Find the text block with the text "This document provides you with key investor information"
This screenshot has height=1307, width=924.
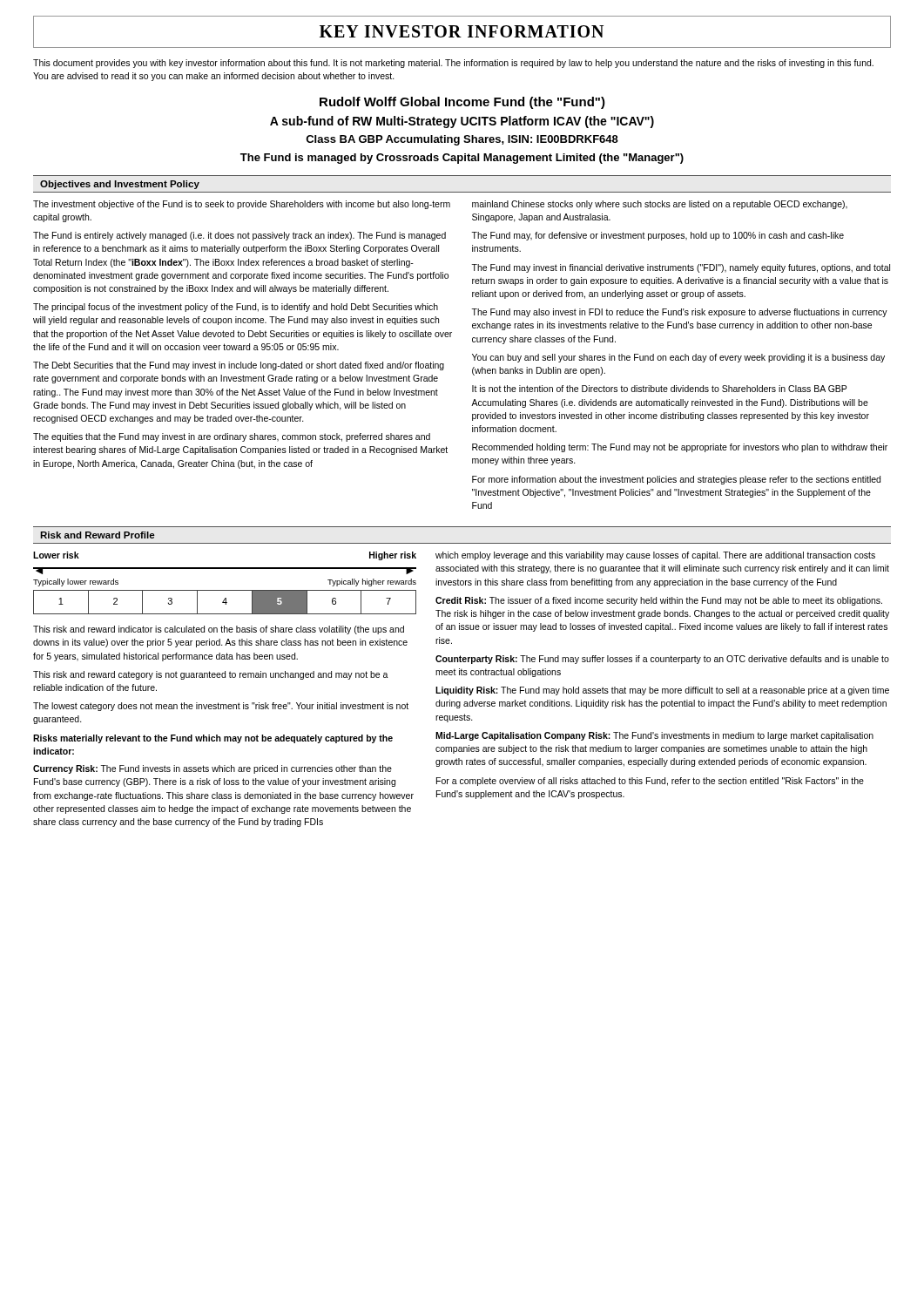click(454, 69)
